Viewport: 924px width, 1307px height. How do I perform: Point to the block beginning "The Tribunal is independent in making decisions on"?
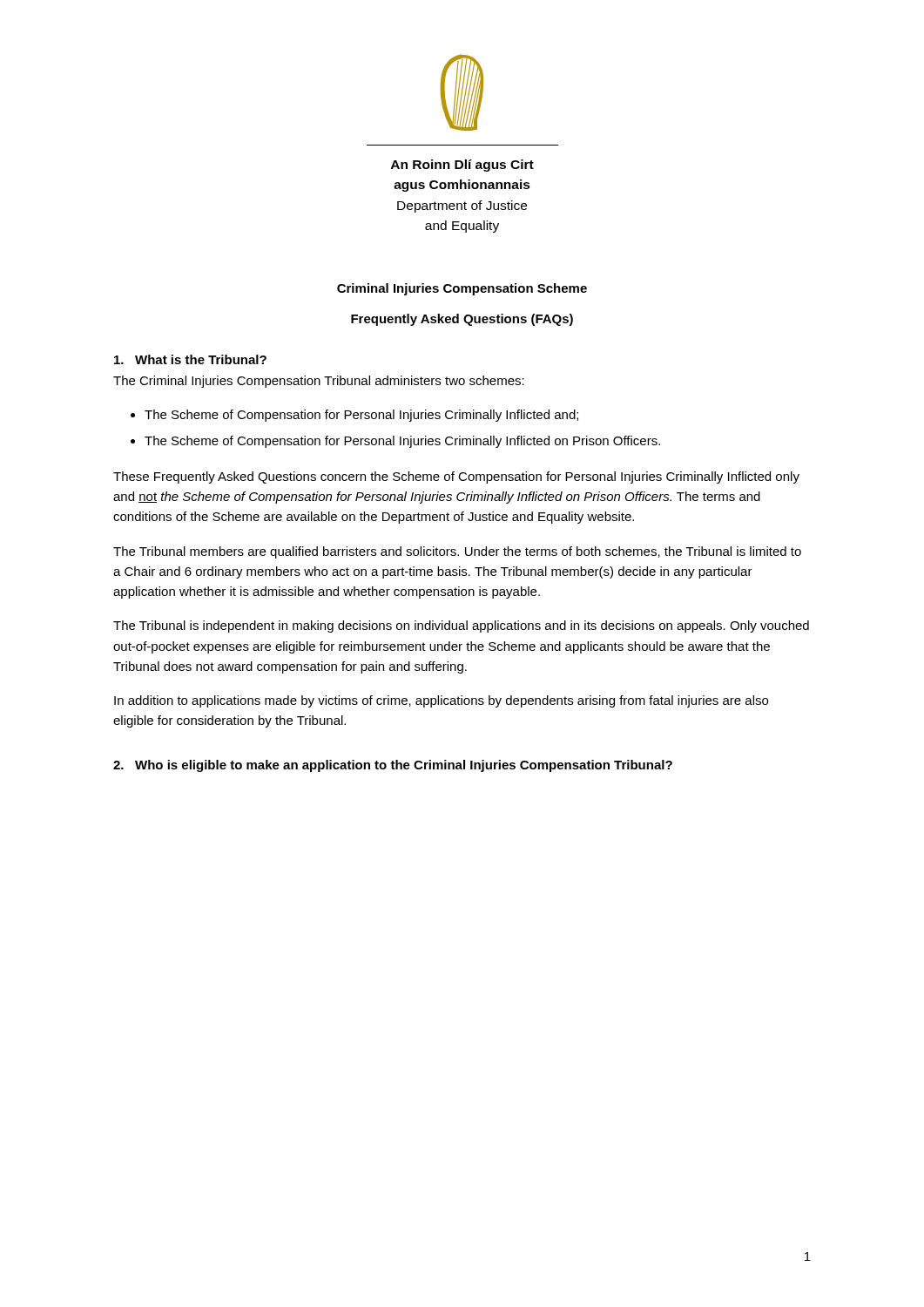(461, 646)
